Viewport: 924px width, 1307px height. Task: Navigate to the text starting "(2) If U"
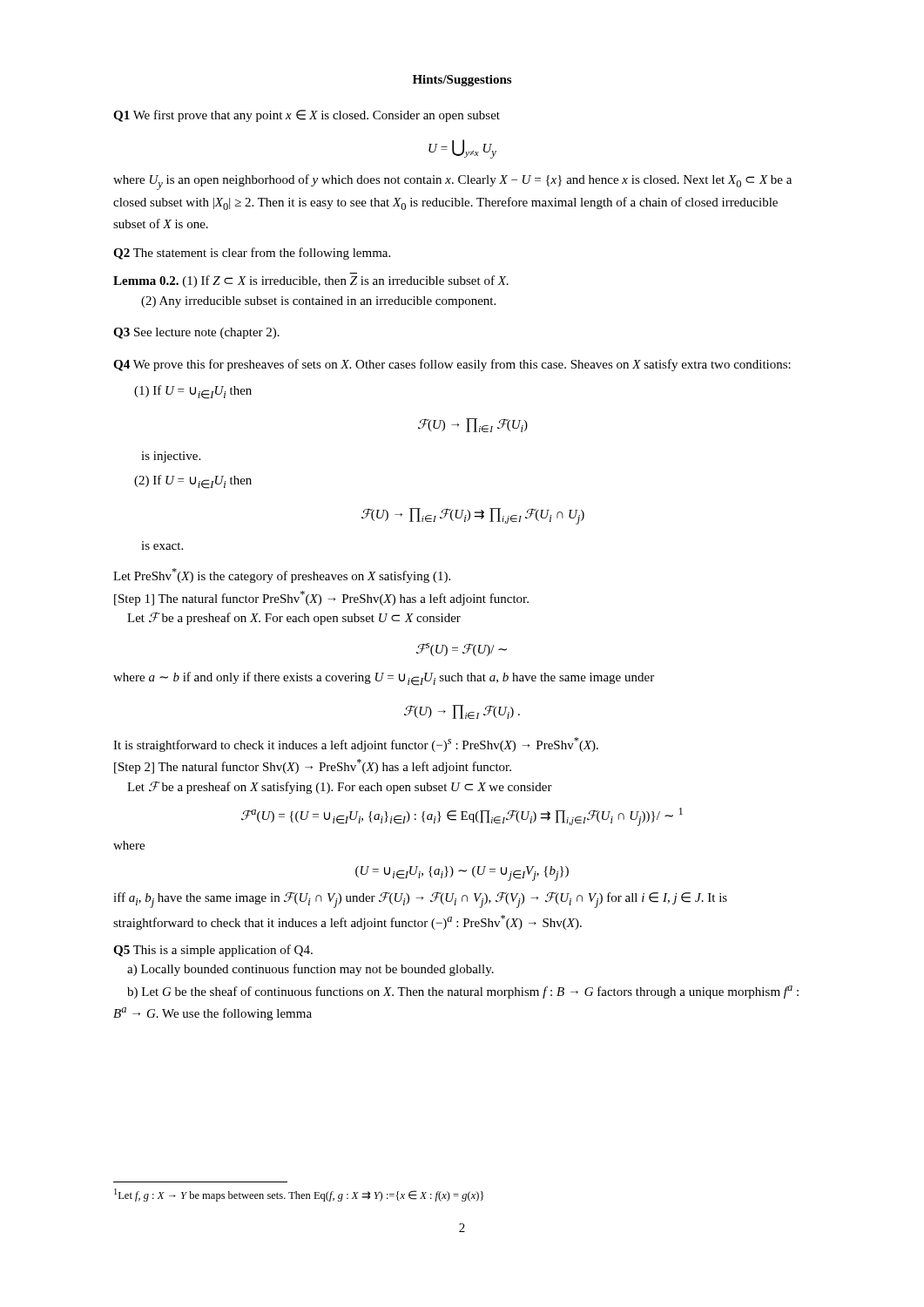[472, 513]
